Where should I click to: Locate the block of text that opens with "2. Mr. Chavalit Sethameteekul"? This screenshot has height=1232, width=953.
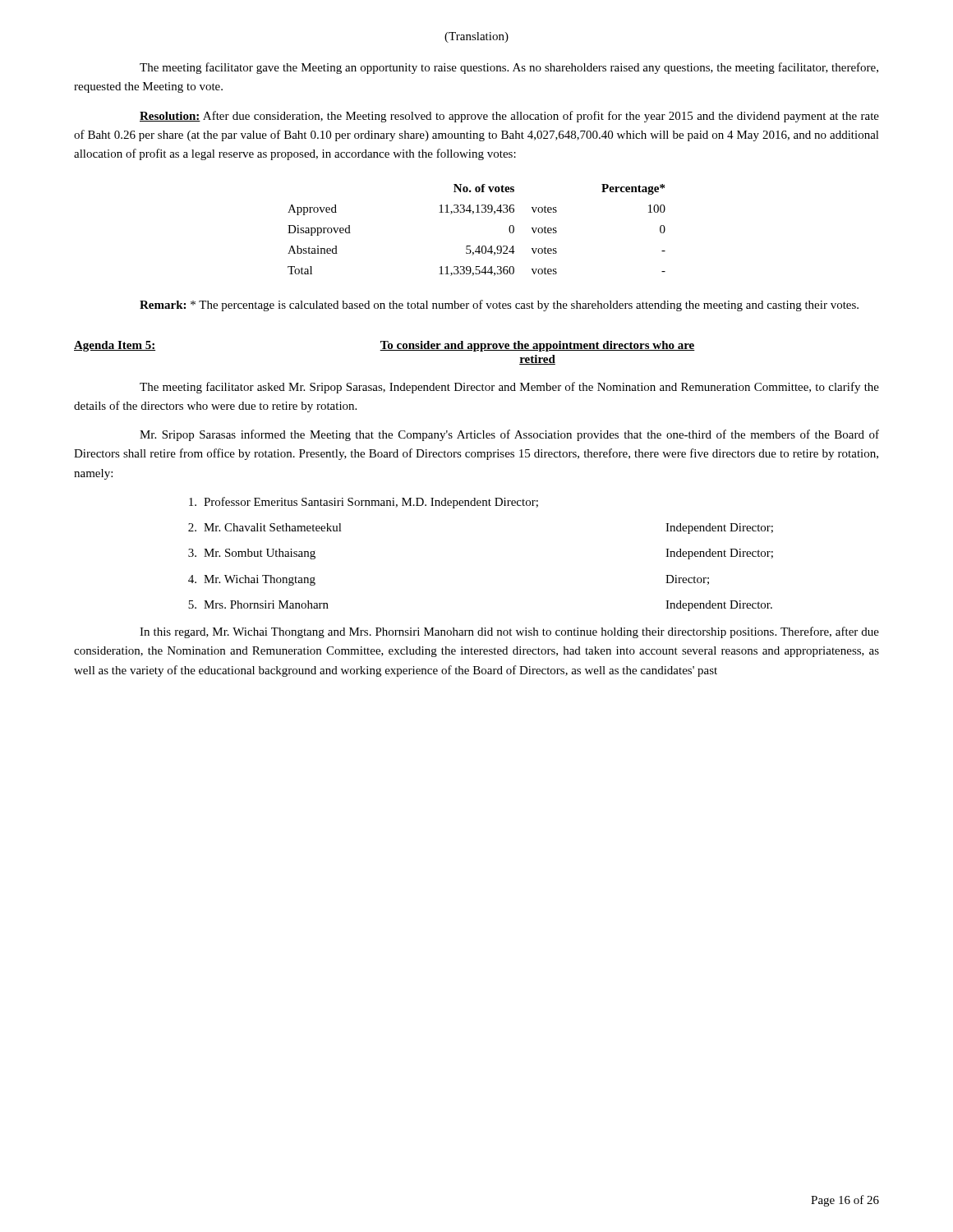coord(264,529)
